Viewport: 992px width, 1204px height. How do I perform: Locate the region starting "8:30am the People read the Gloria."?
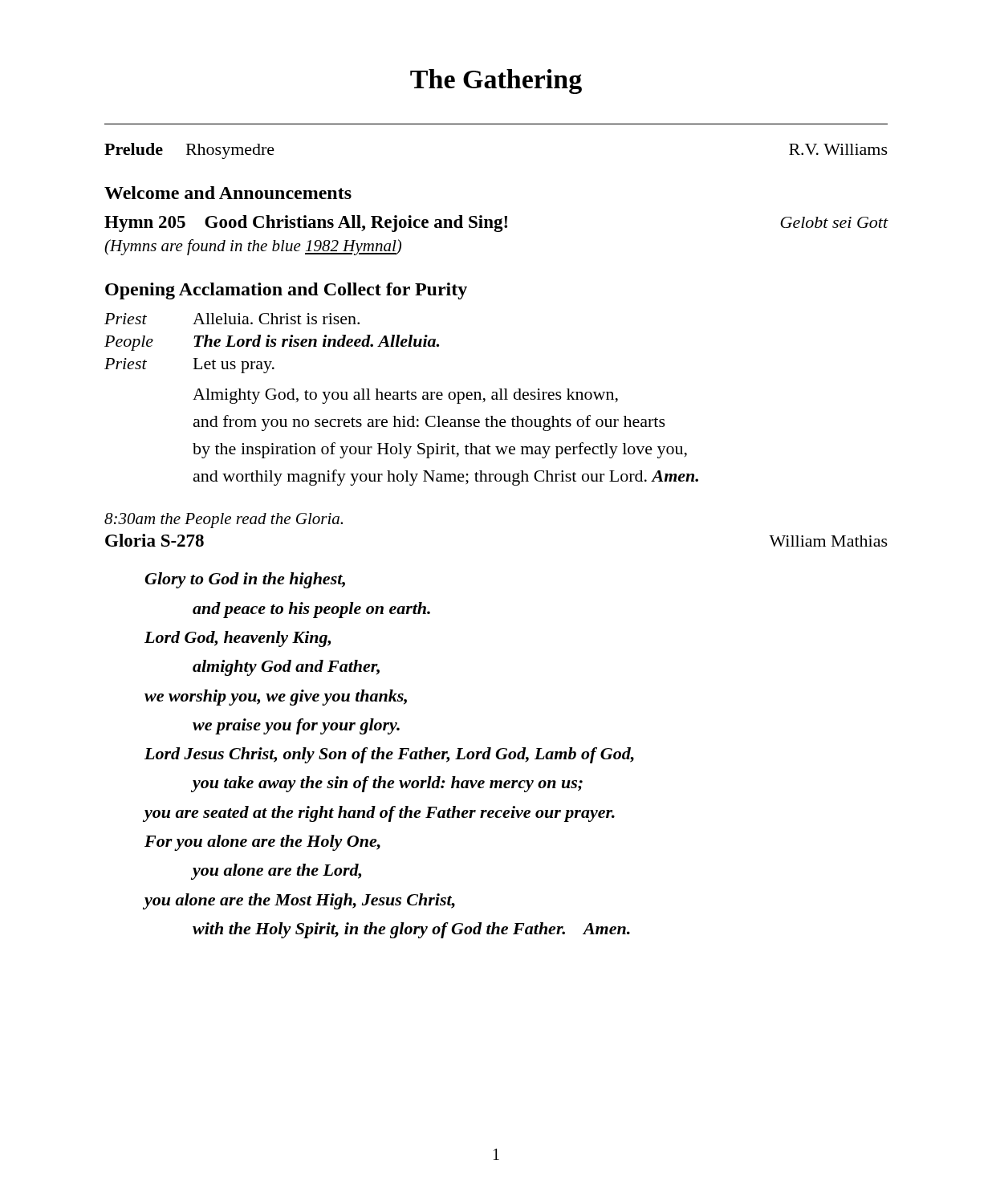point(224,519)
